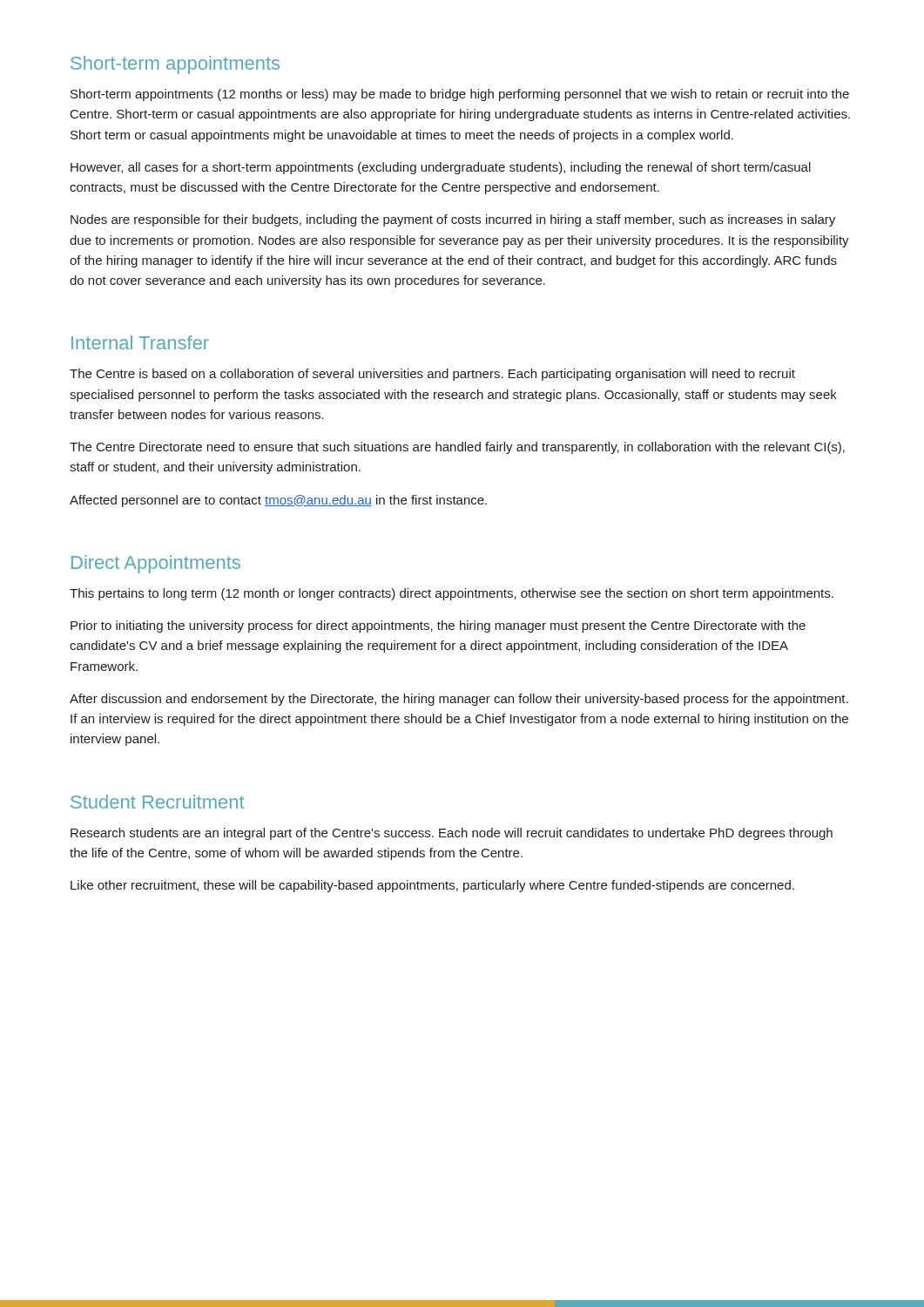Select the text block containing "However, all cases for a short-term appointments (excluding"
924x1307 pixels.
pyautogui.click(x=440, y=177)
